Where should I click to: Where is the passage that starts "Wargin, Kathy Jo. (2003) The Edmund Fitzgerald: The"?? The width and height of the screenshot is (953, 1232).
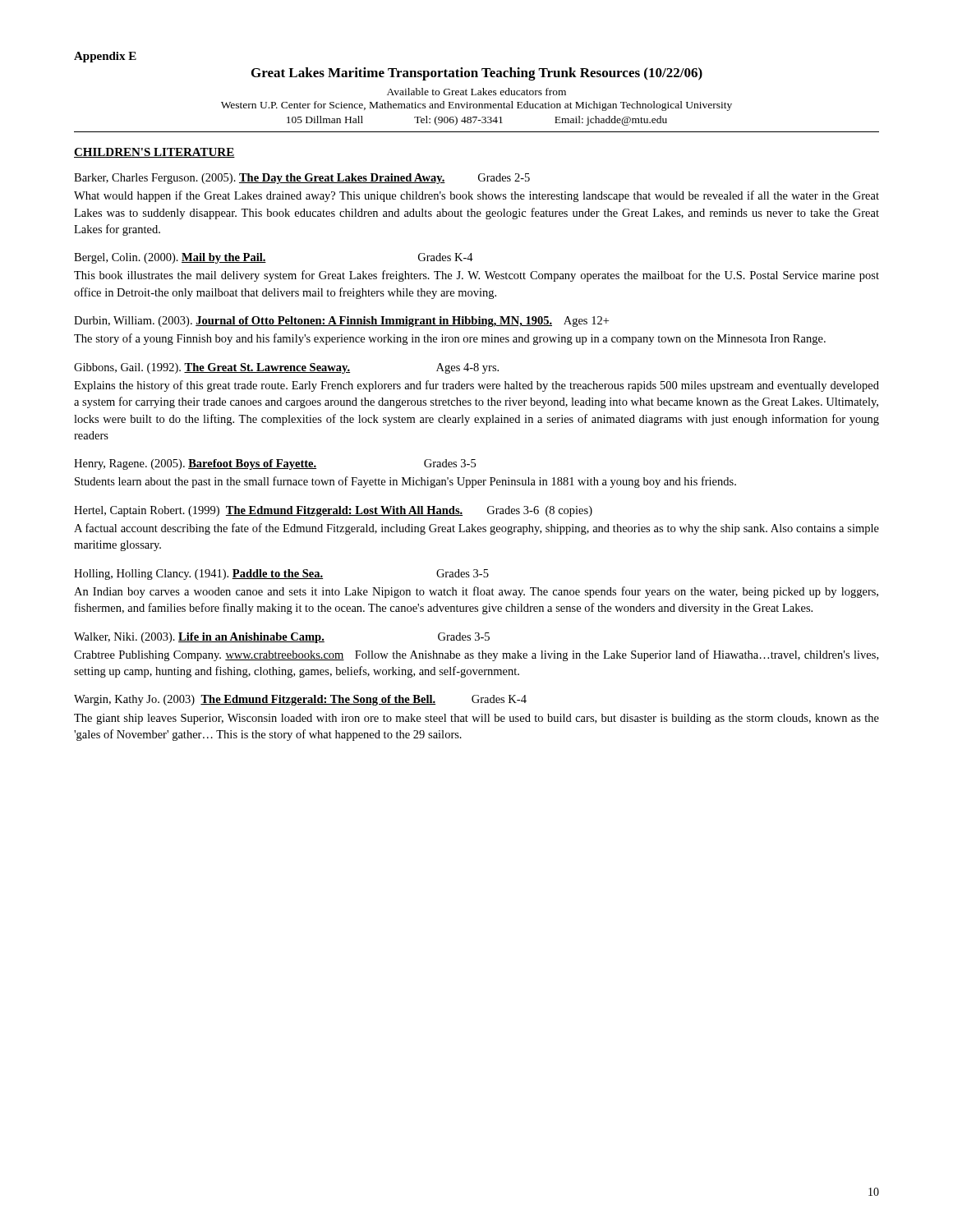coord(476,717)
